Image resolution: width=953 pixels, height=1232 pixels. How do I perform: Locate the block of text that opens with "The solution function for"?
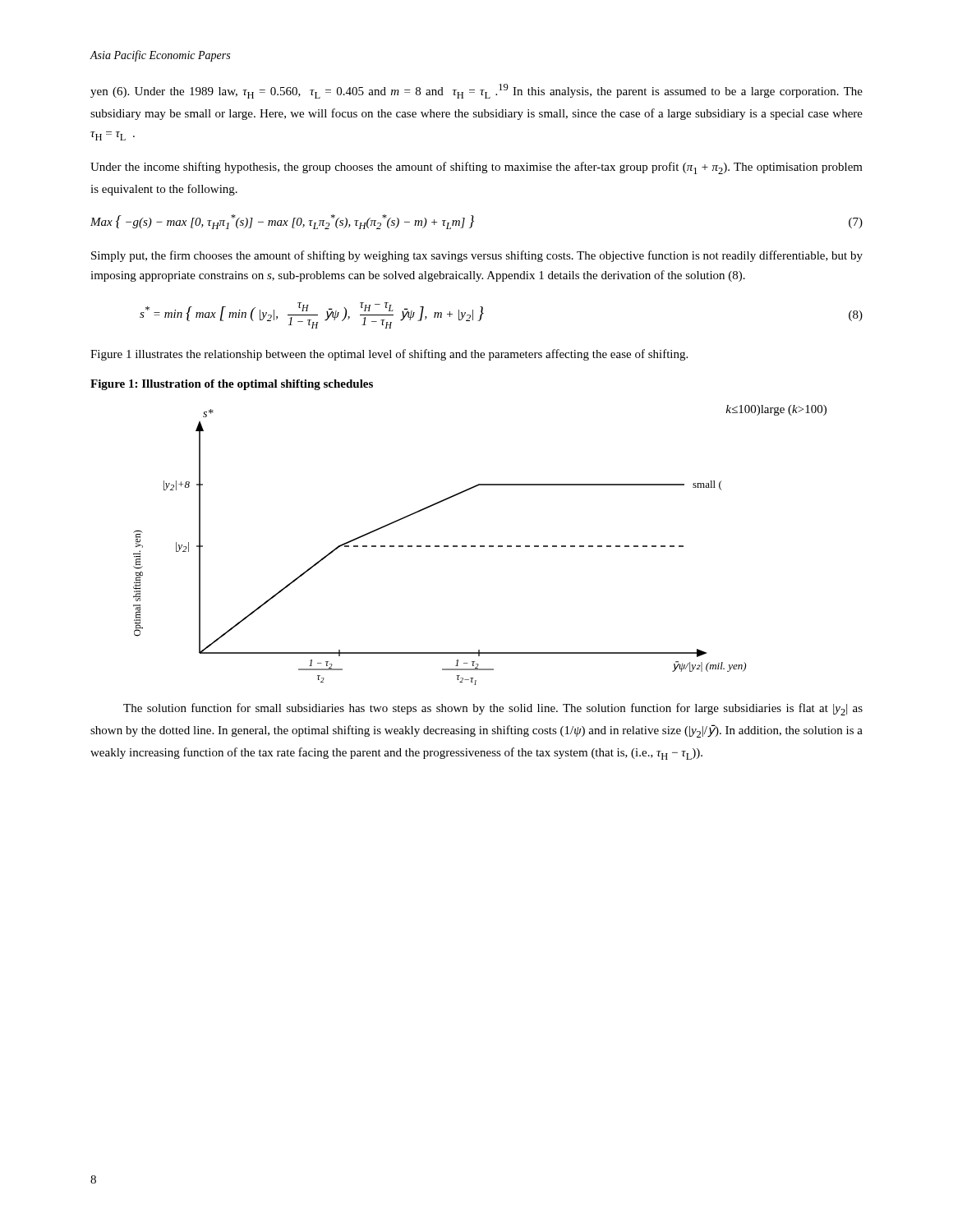pos(476,732)
